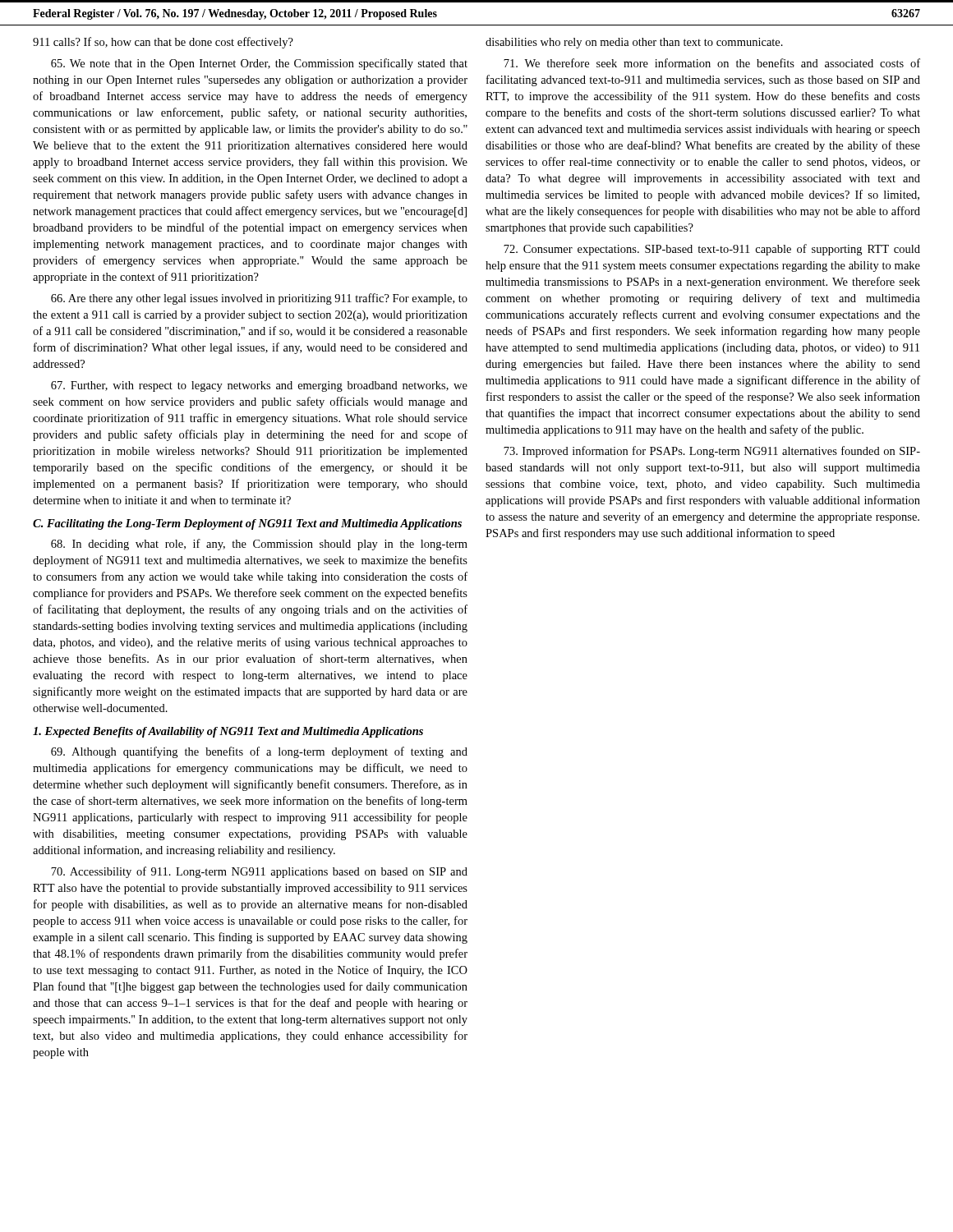Locate the block of text that opens with "In deciding what role, if any, the"
953x1232 pixels.
click(250, 626)
